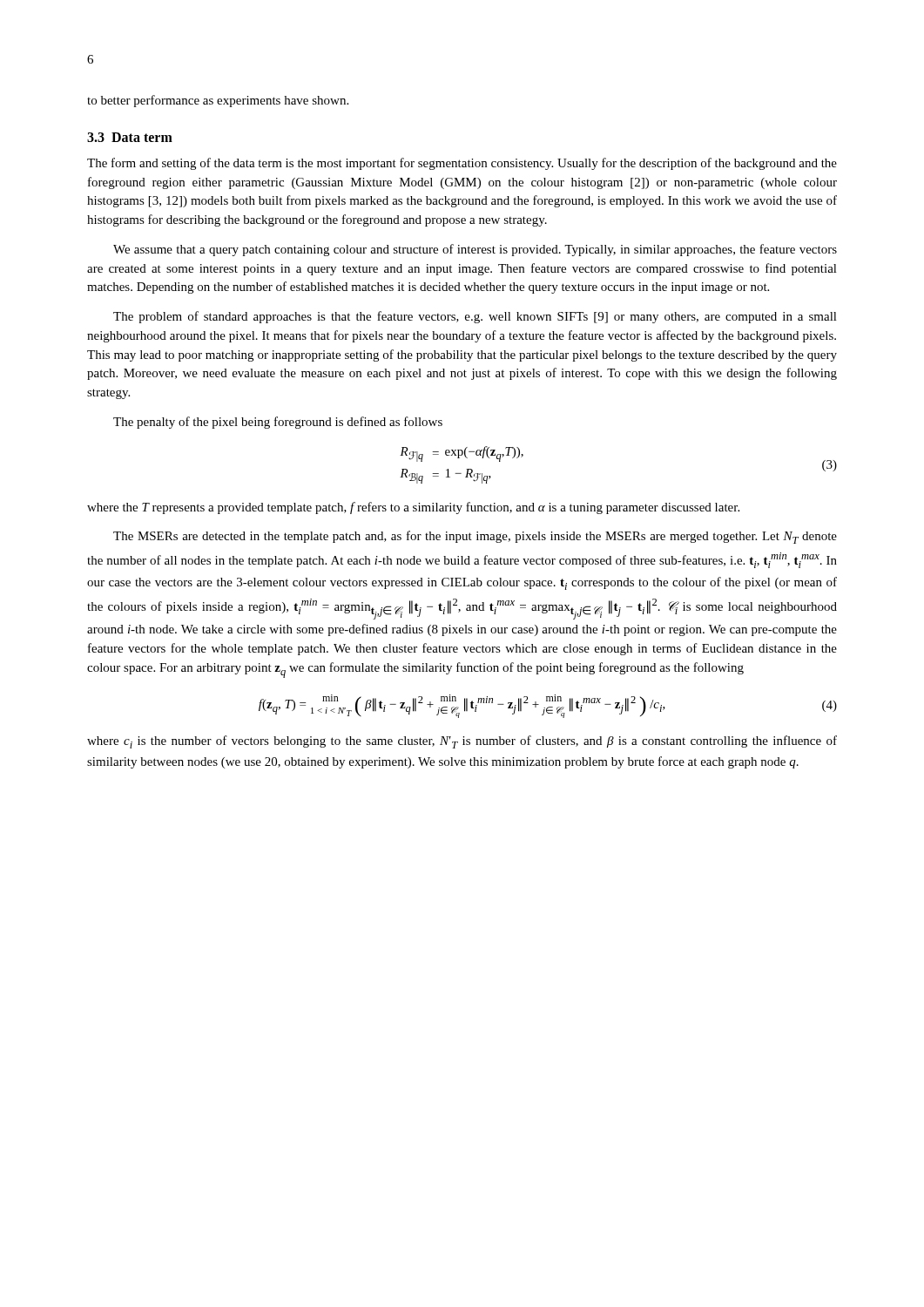This screenshot has height=1307, width=924.
Task: Select the block starting "3.3 Data term"
Action: click(130, 137)
